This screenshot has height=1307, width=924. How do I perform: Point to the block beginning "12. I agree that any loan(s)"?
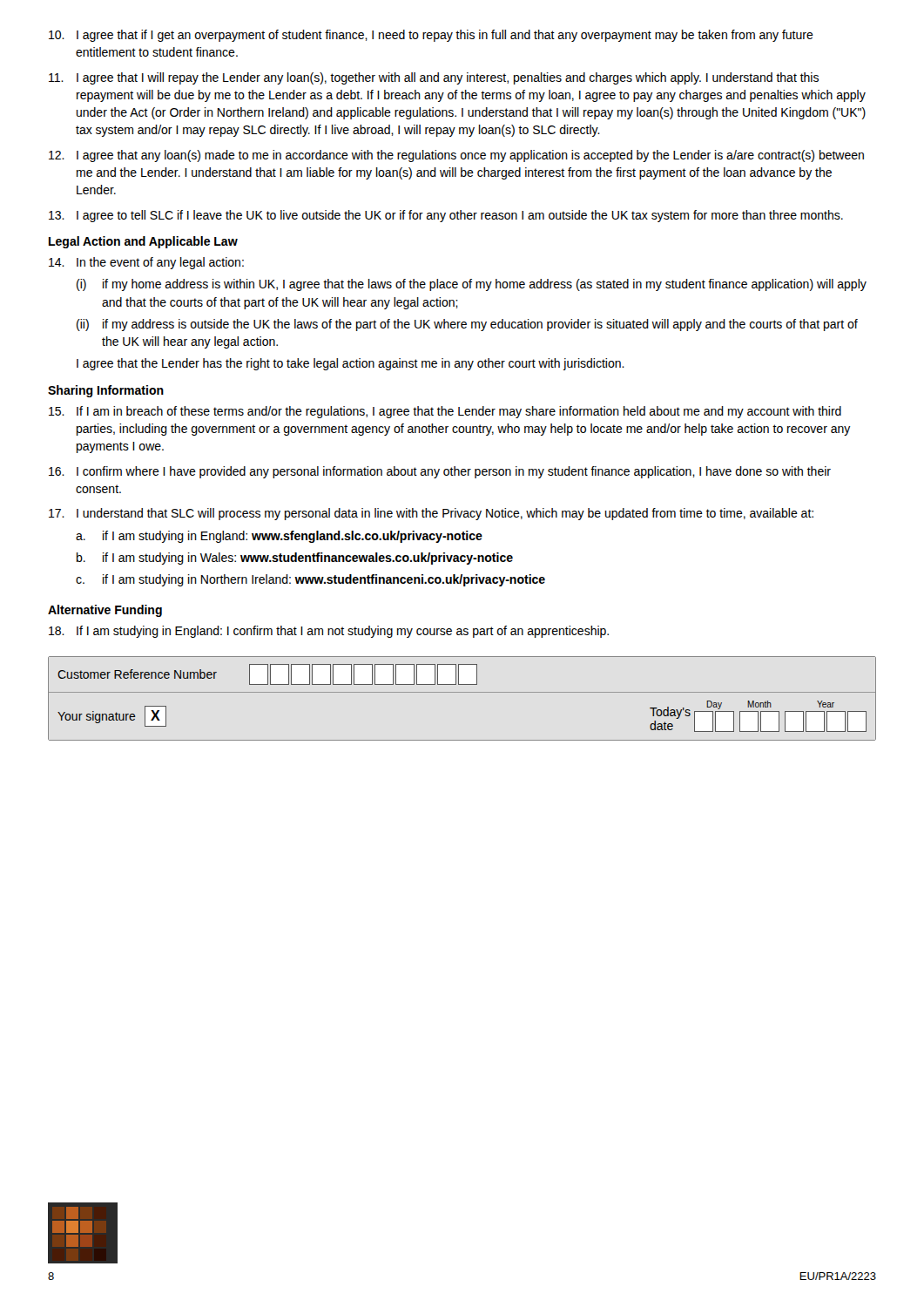click(462, 173)
